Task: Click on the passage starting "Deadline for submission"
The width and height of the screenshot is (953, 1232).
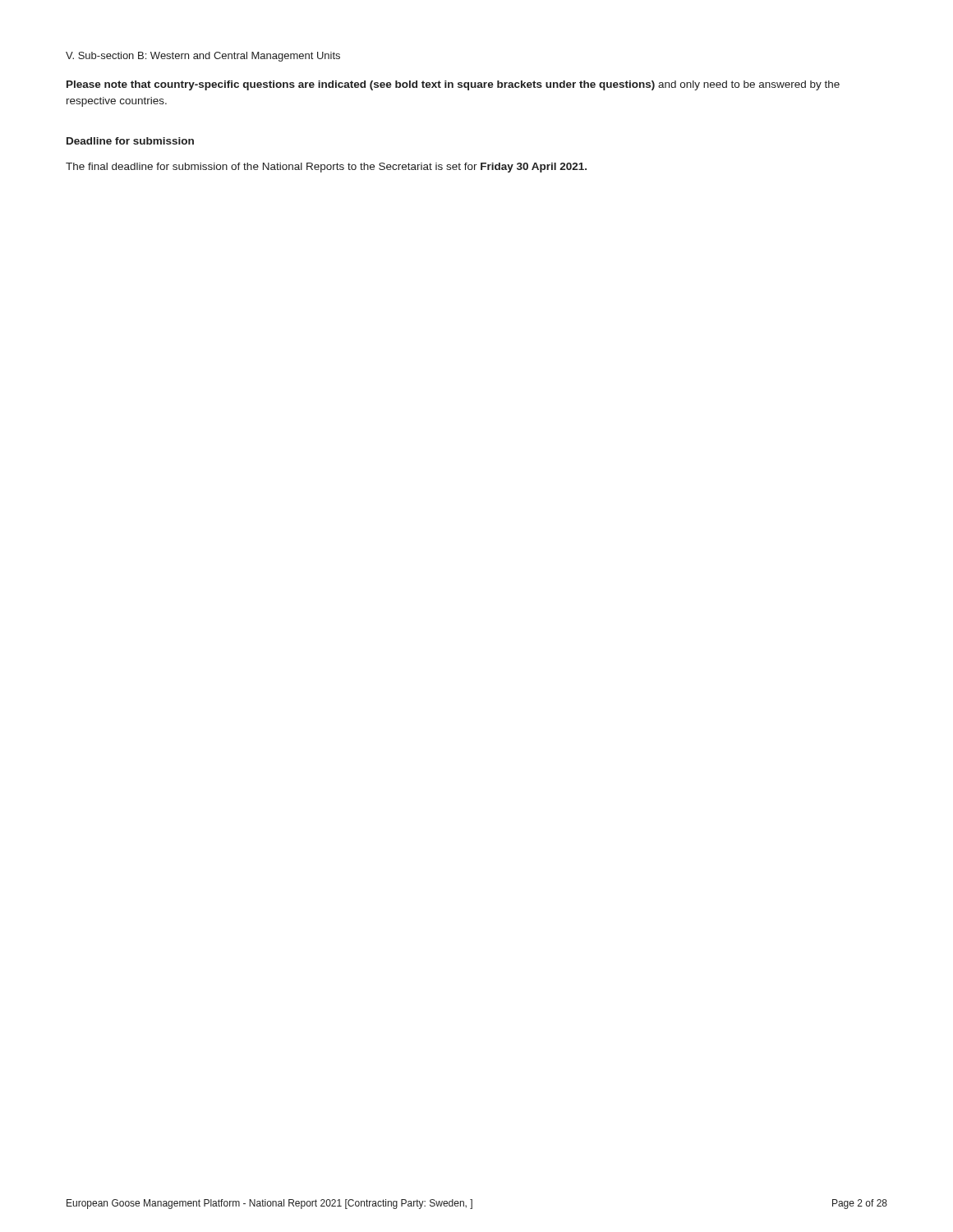Action: (x=130, y=140)
